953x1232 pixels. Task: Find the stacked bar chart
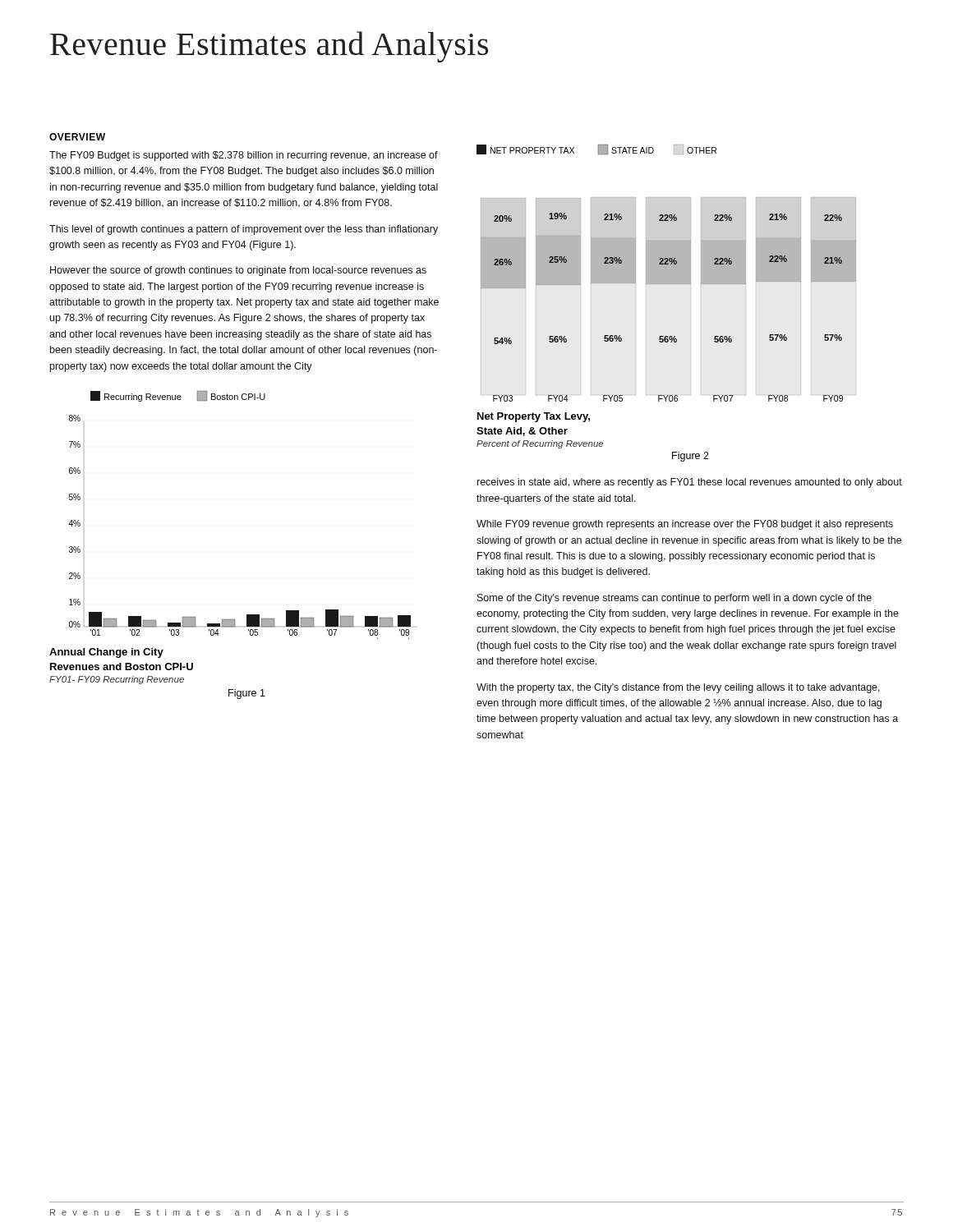tap(690, 272)
